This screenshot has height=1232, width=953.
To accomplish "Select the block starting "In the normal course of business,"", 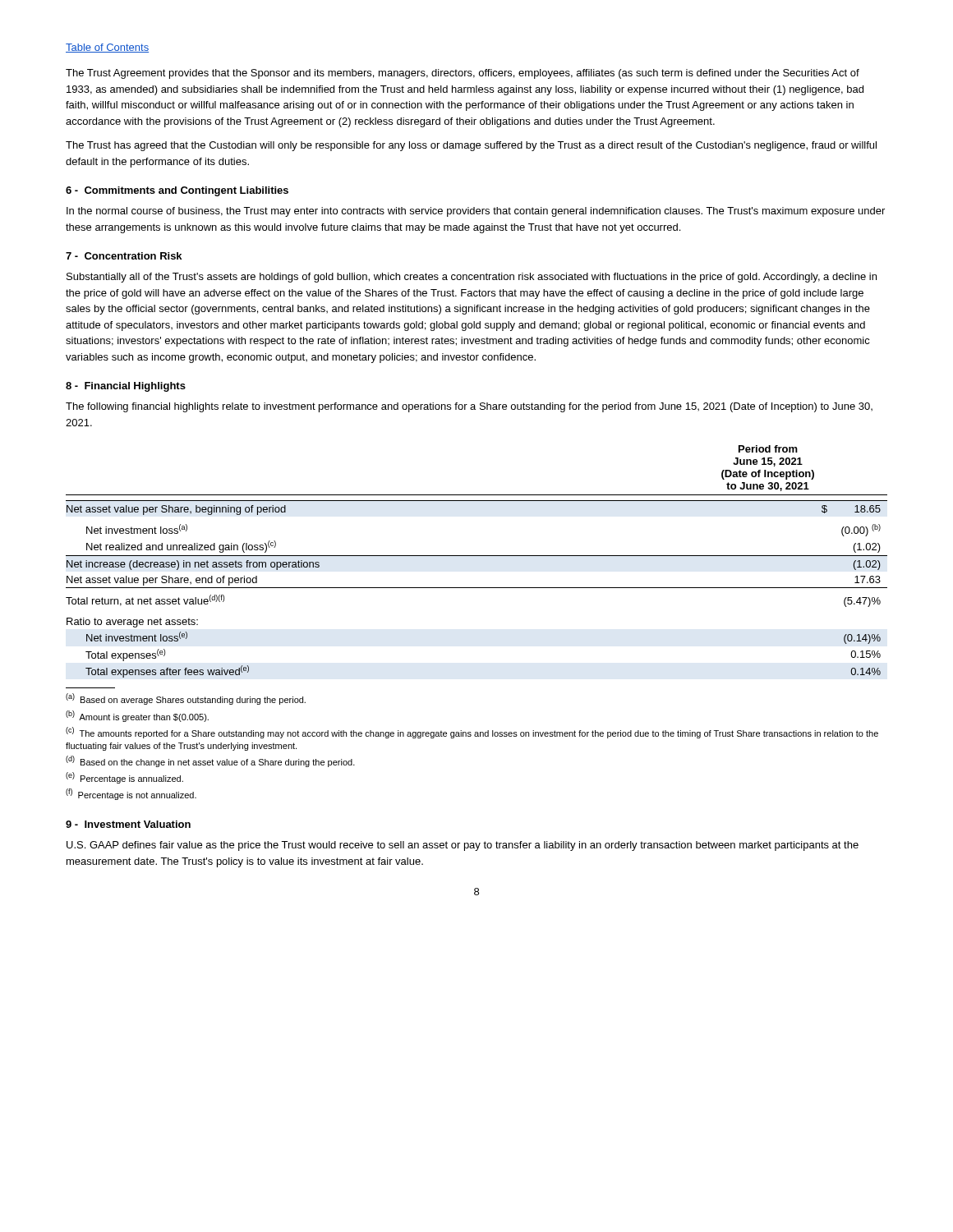I will pos(475,219).
